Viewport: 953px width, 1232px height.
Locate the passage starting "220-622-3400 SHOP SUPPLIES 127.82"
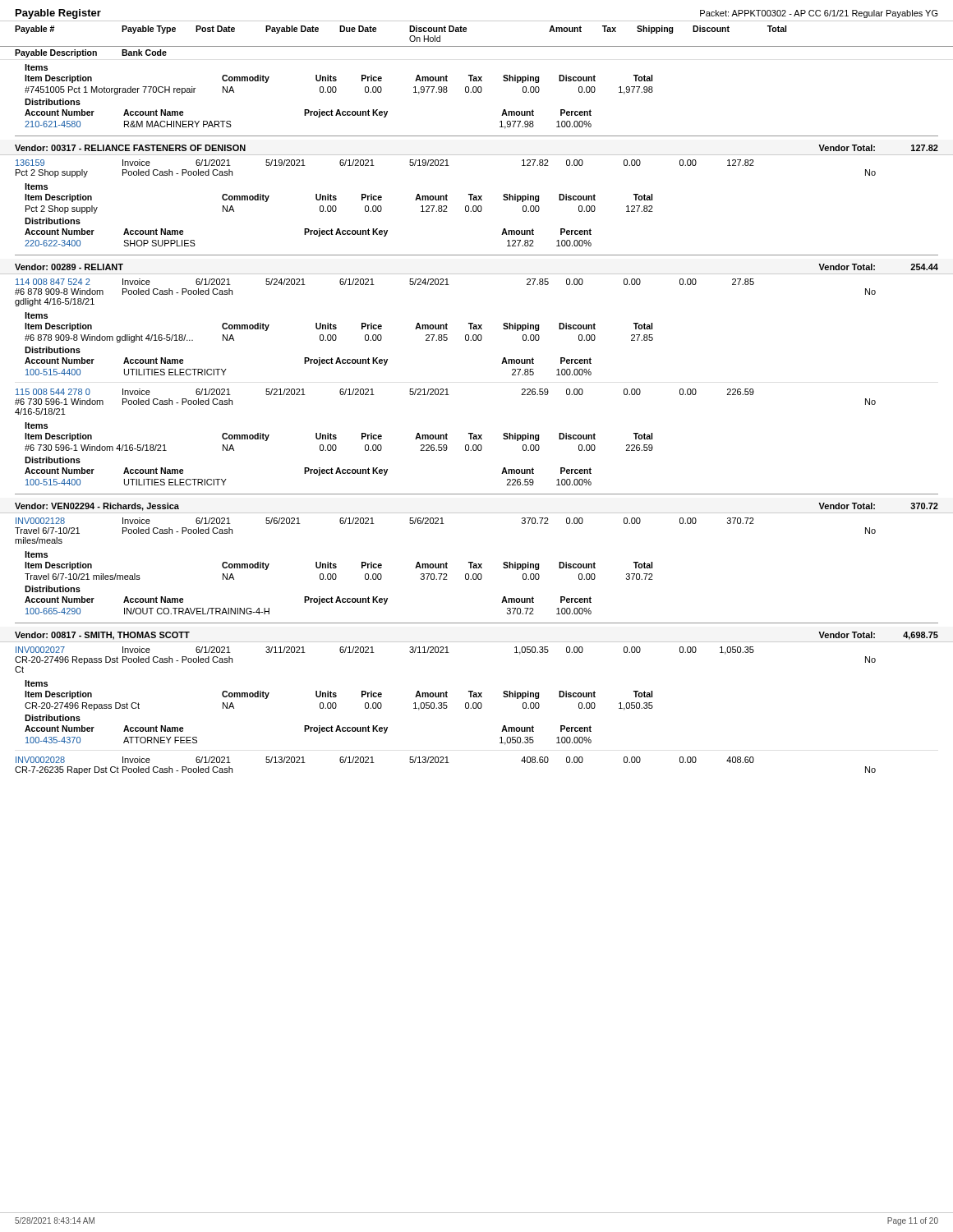tap(308, 243)
